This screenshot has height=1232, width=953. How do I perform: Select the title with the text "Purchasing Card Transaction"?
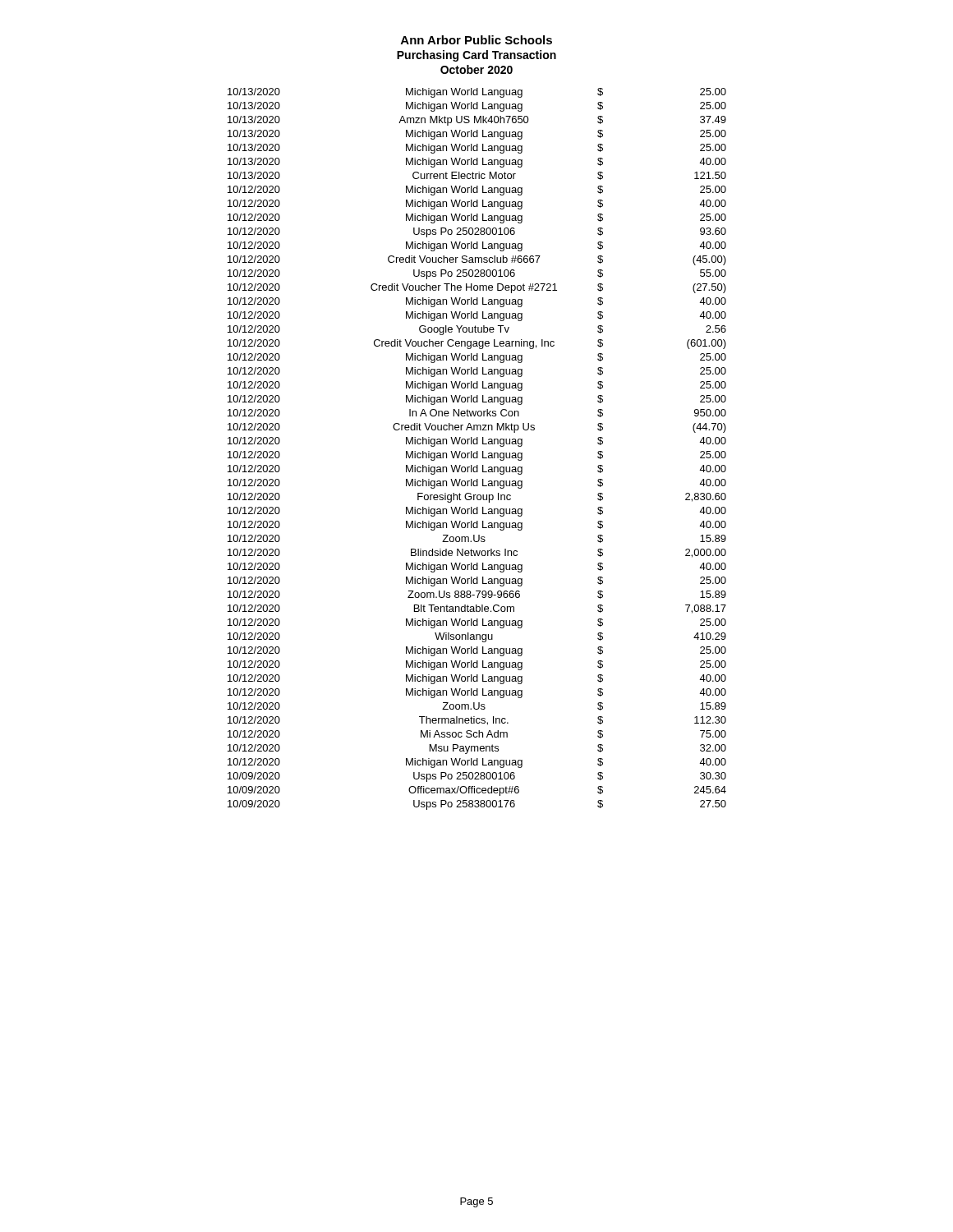(476, 55)
